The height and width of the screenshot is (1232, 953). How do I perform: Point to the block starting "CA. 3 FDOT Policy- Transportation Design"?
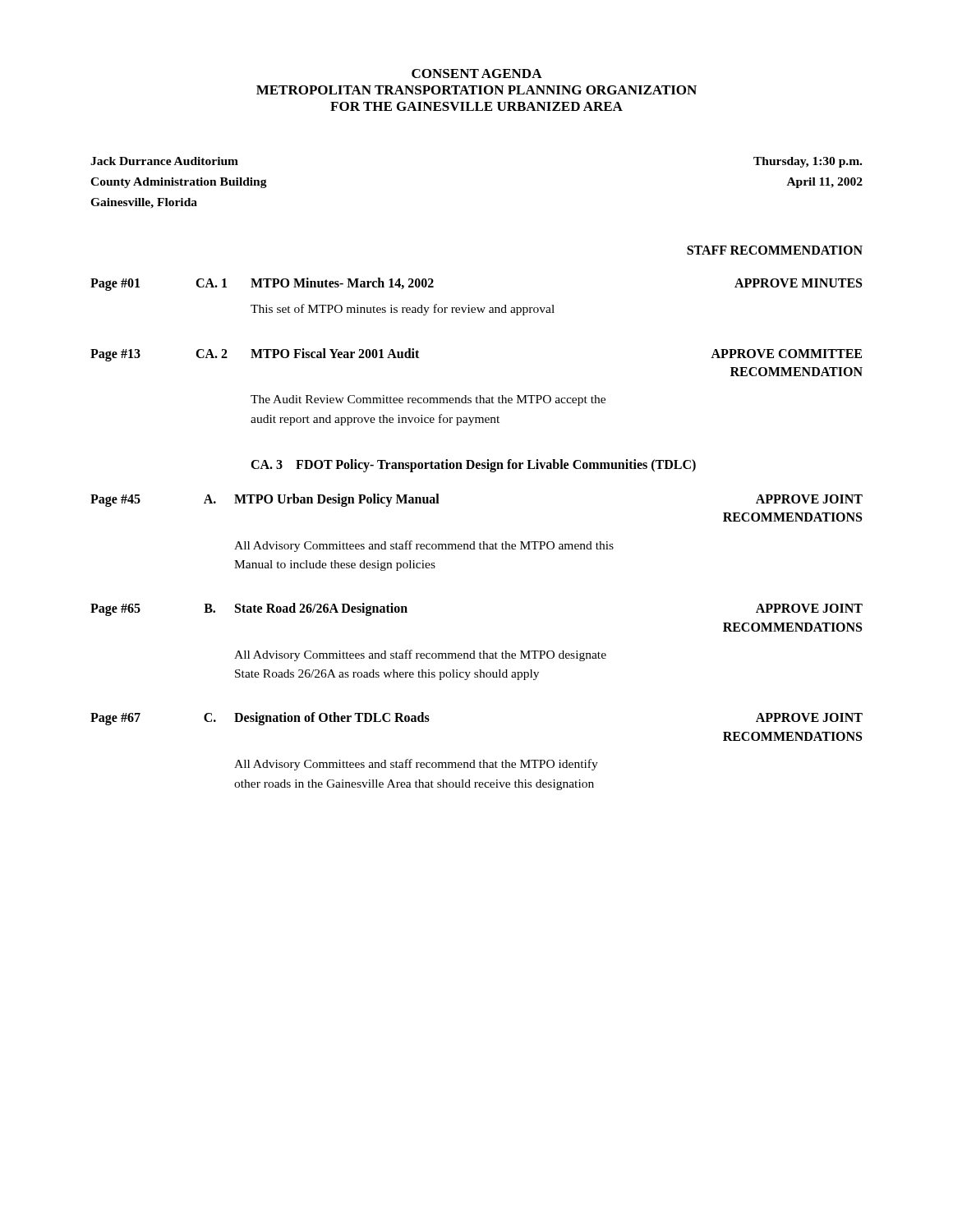(x=473, y=464)
